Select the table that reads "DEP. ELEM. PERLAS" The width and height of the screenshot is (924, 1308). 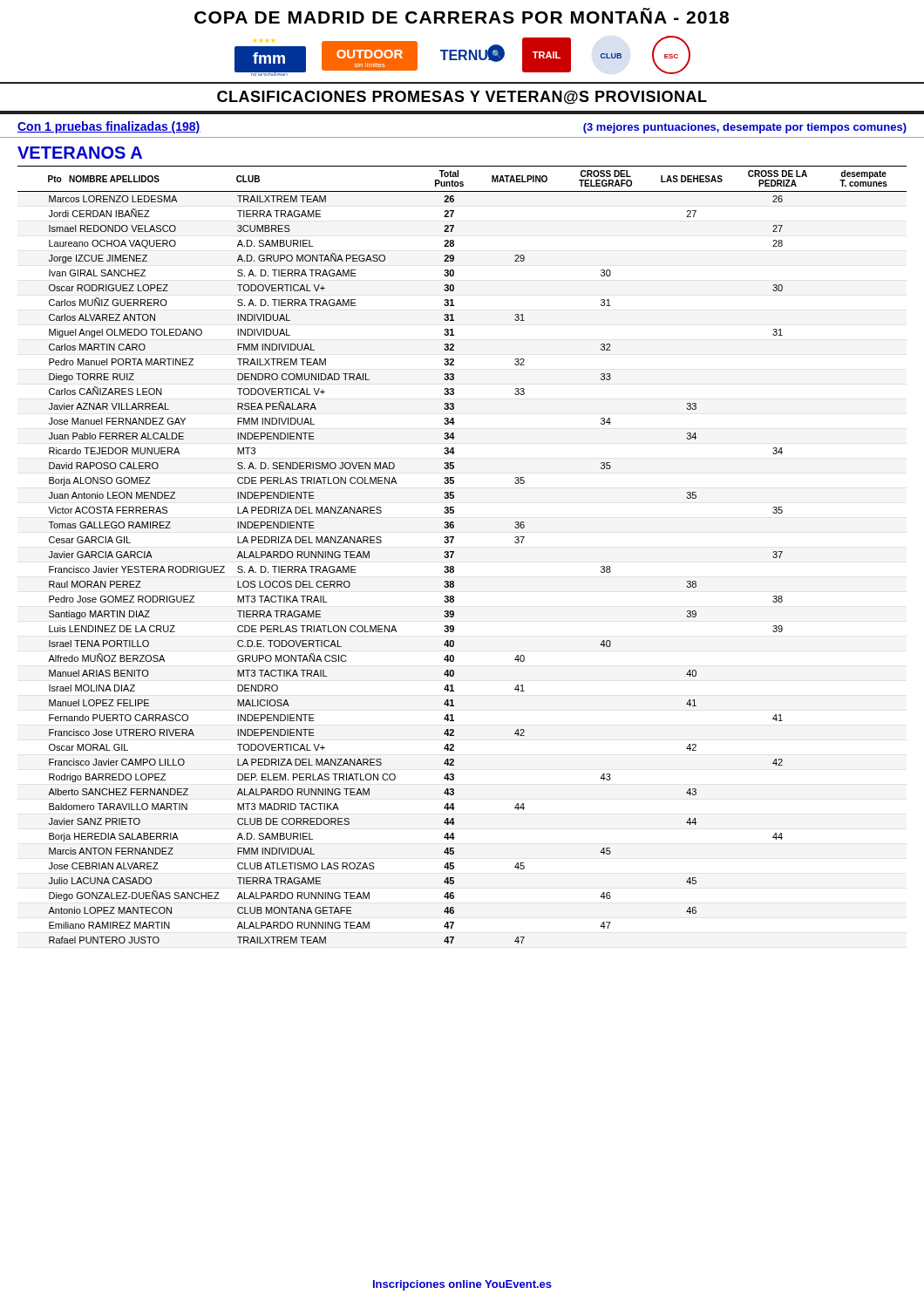[x=462, y=557]
